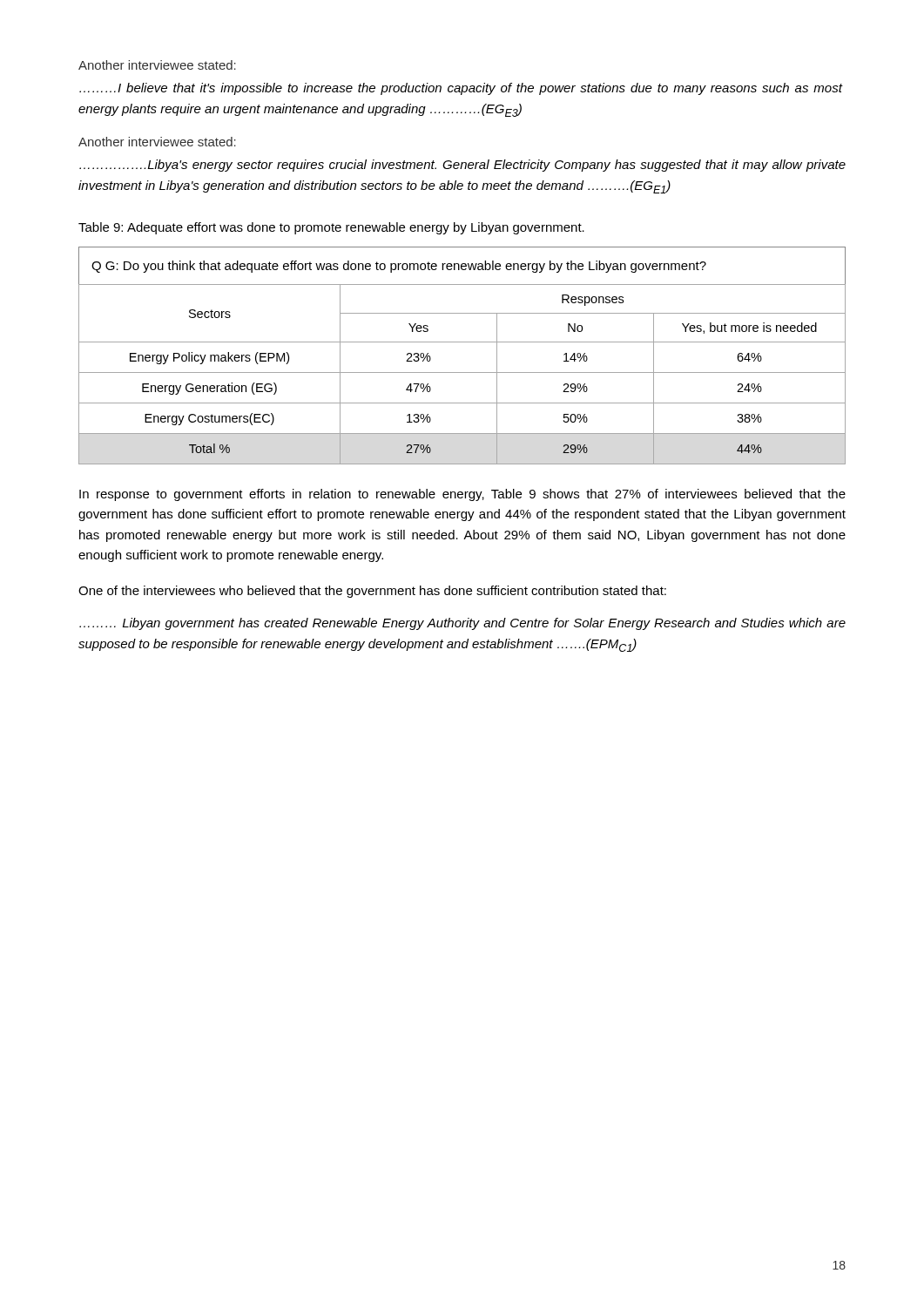Point to the text starting "In response to"
Screen dimensions: 1307x924
tap(462, 524)
